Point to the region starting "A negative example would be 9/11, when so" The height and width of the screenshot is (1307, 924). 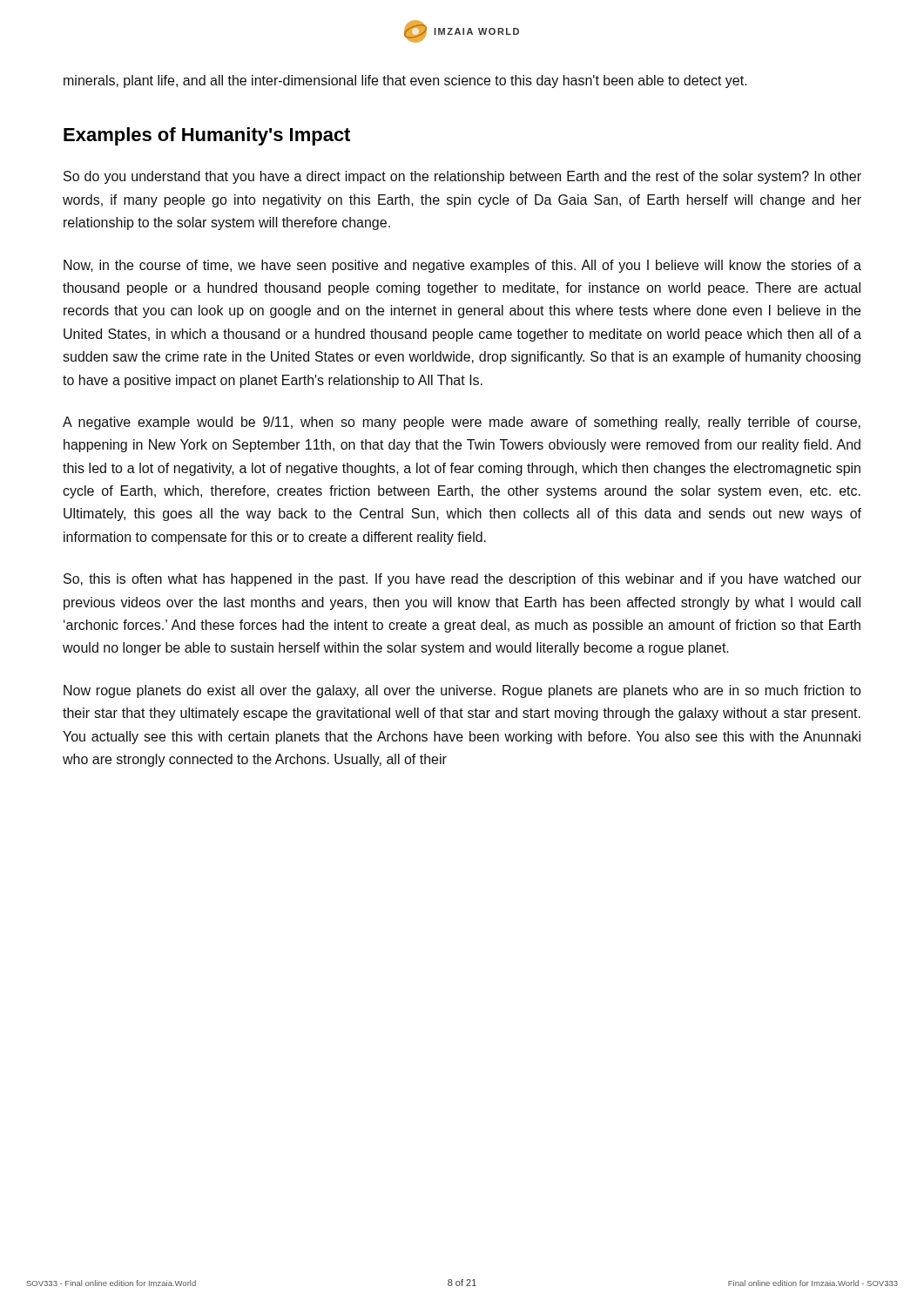pyautogui.click(x=462, y=480)
